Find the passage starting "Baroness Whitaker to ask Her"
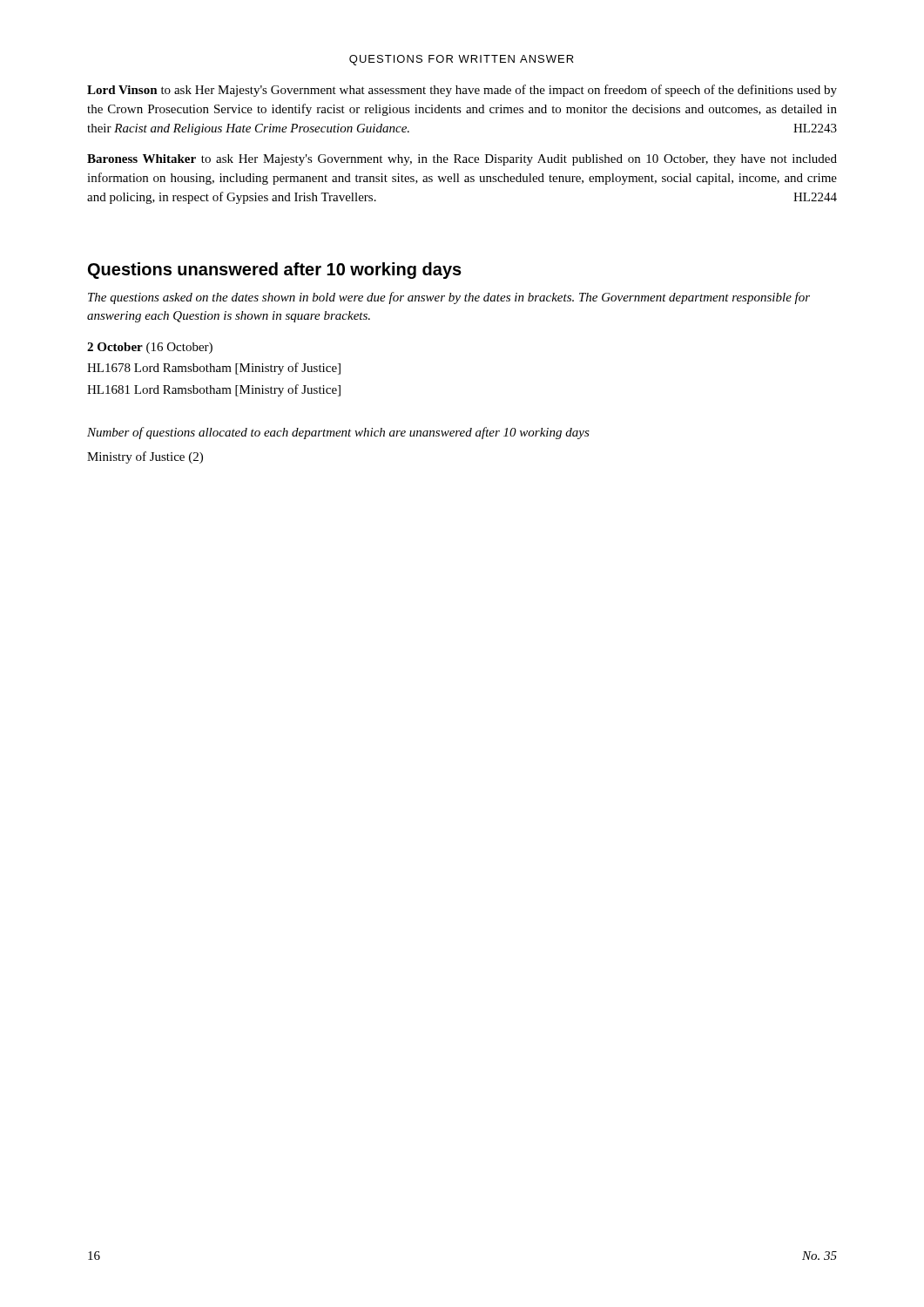The image size is (924, 1307). click(462, 178)
